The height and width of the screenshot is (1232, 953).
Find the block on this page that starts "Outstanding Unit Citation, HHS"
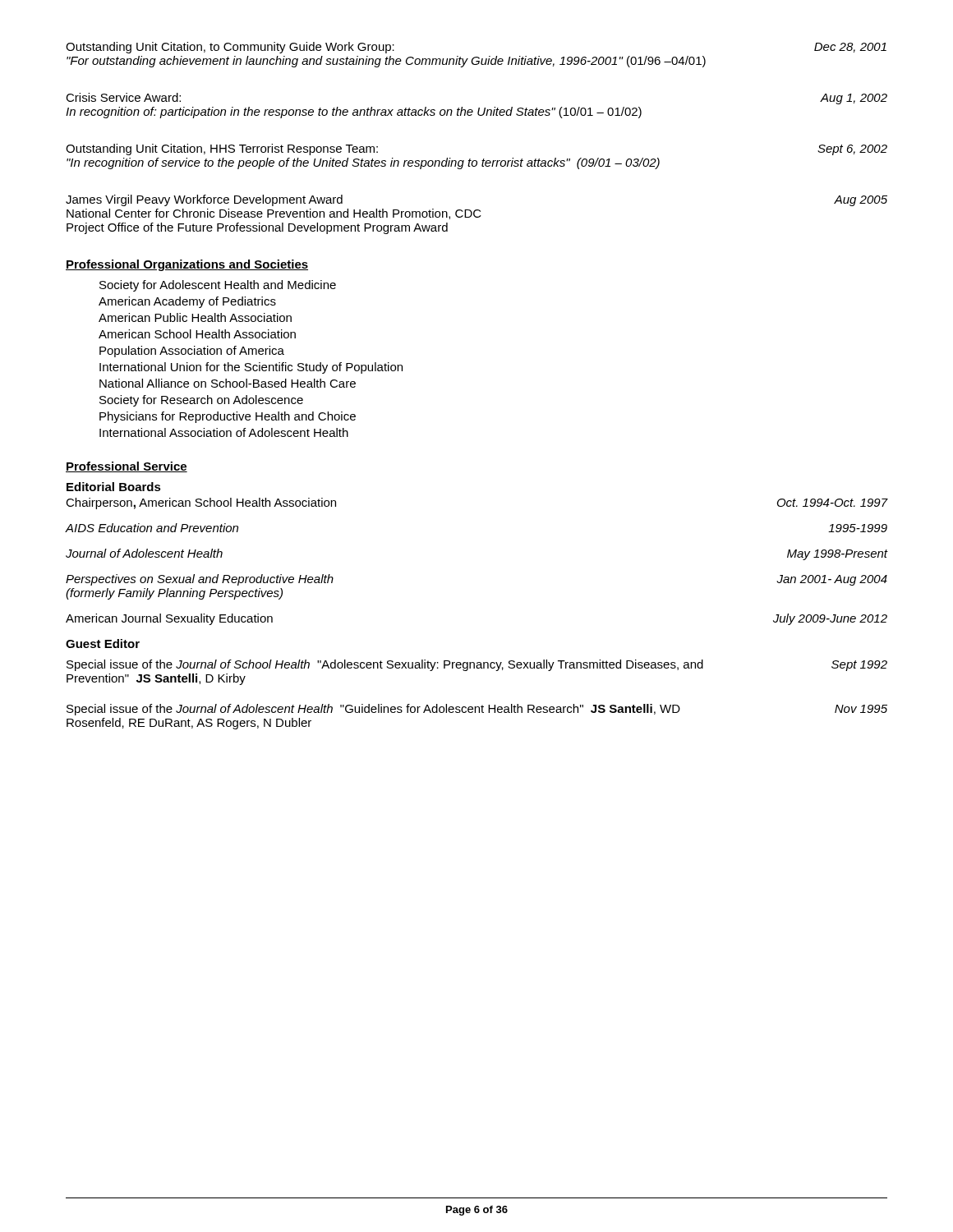point(476,155)
